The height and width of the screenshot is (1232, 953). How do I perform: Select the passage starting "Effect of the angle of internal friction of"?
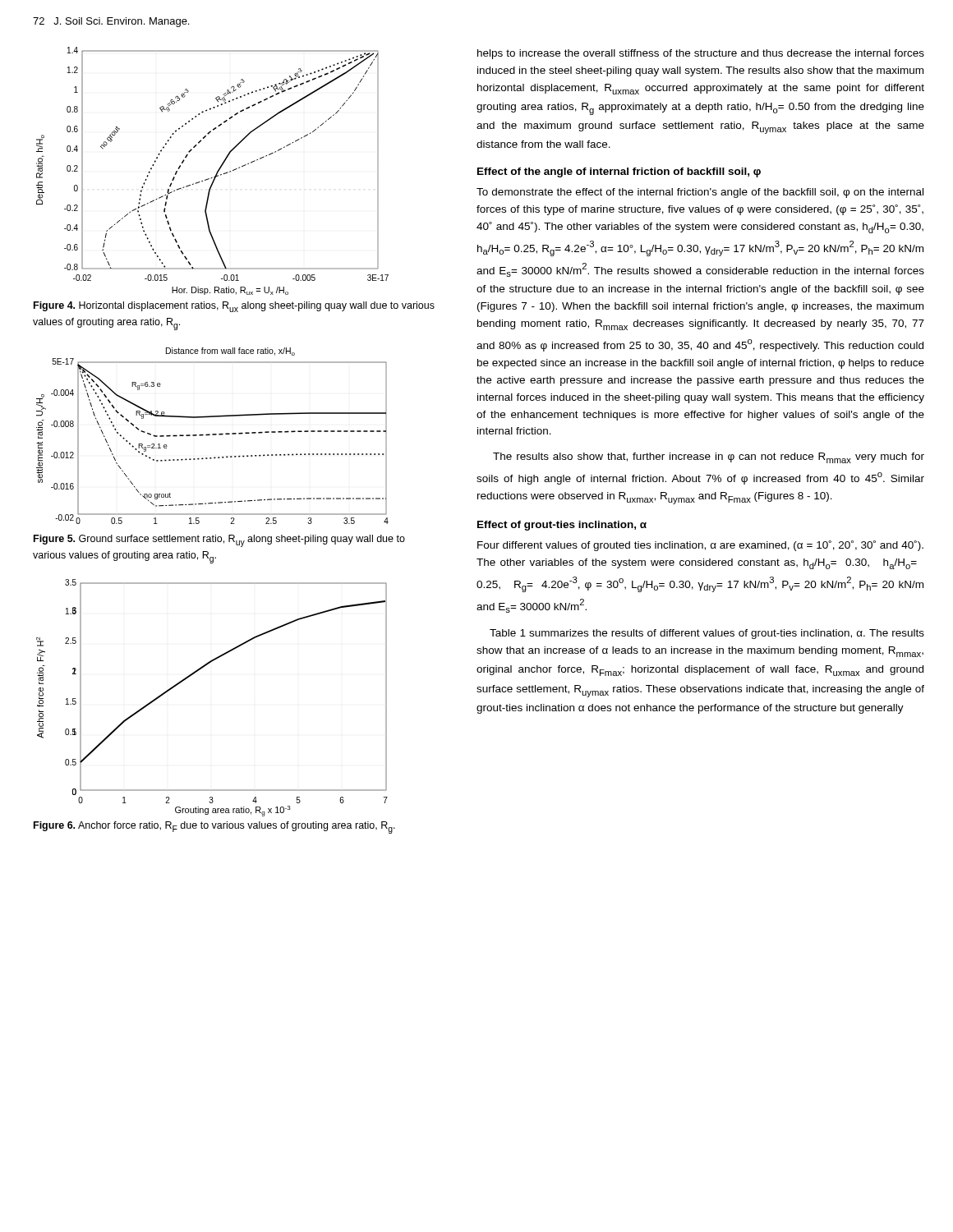pyautogui.click(x=619, y=171)
